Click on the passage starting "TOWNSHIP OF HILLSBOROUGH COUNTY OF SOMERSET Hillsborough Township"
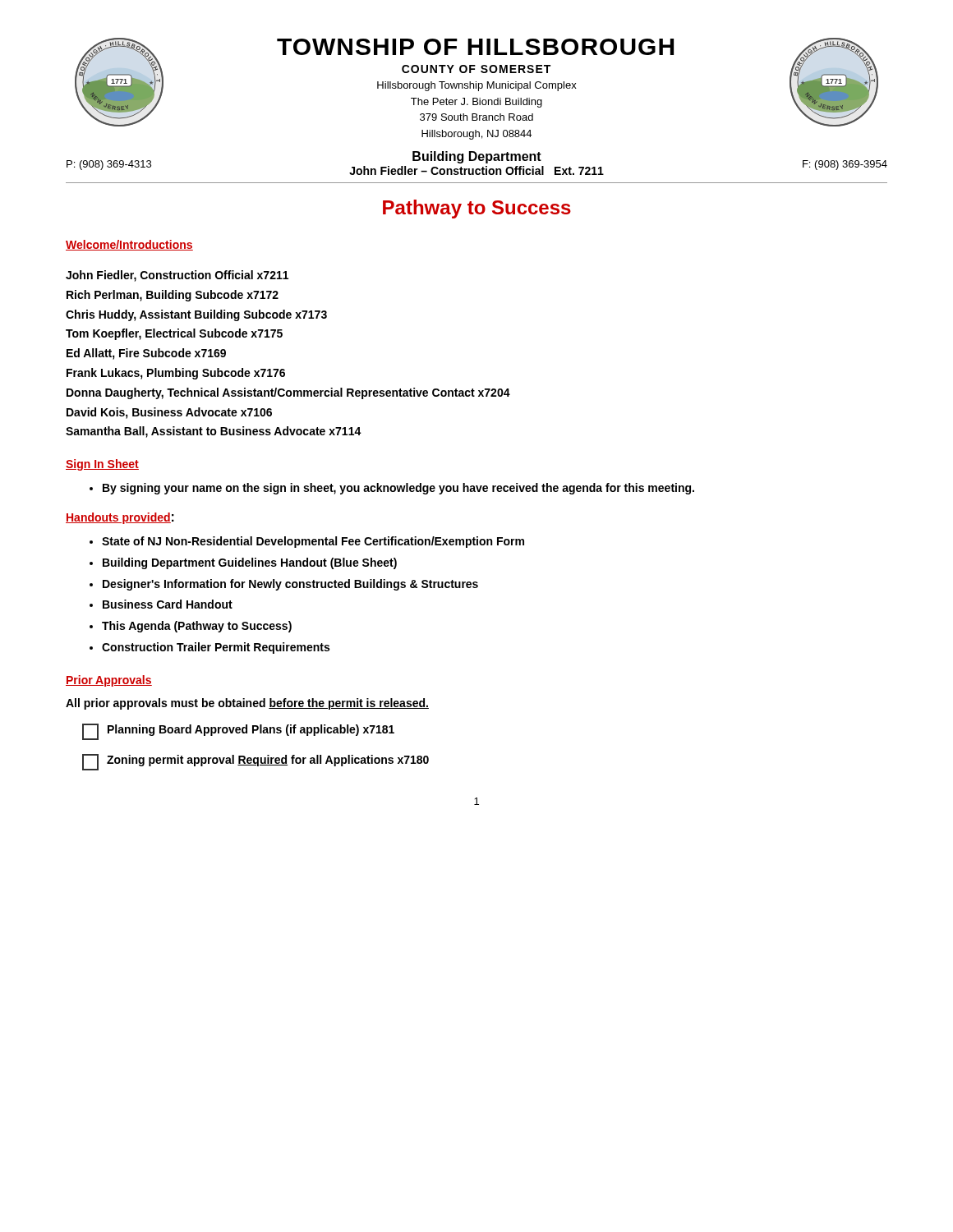 tap(476, 87)
